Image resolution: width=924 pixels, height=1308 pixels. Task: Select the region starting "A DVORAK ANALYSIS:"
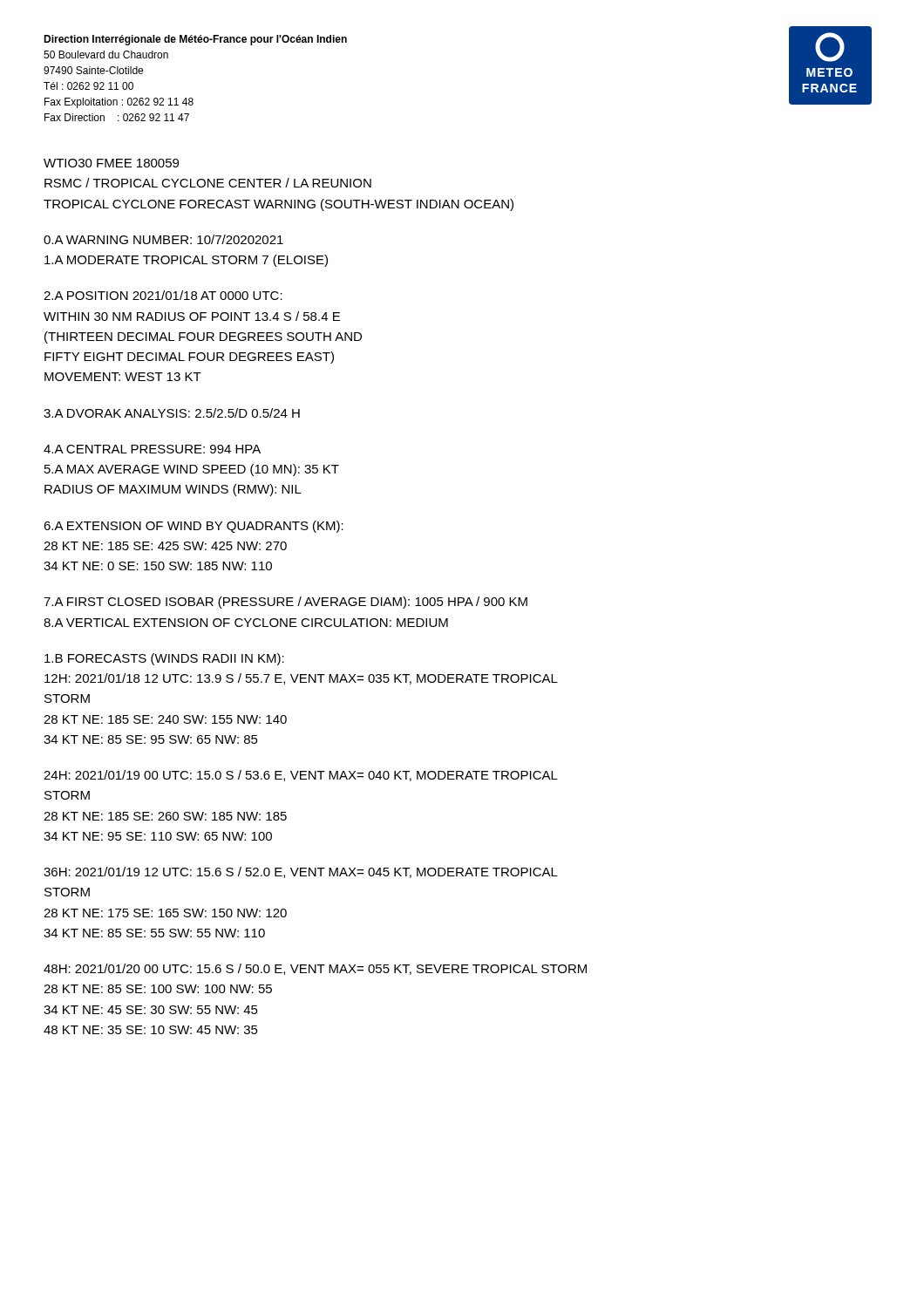click(172, 413)
